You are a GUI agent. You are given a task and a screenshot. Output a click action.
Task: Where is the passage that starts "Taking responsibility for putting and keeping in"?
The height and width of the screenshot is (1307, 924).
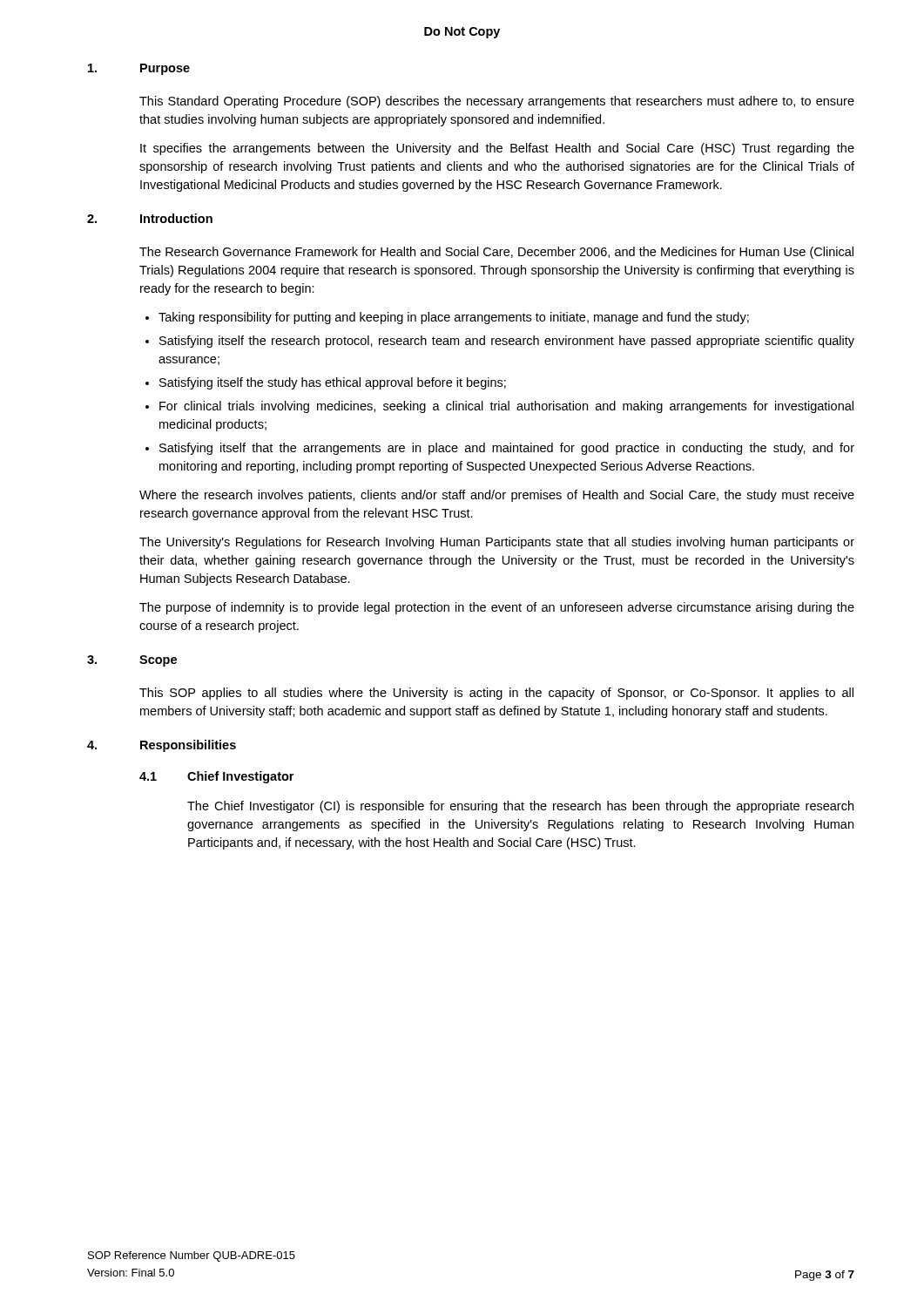(497, 392)
